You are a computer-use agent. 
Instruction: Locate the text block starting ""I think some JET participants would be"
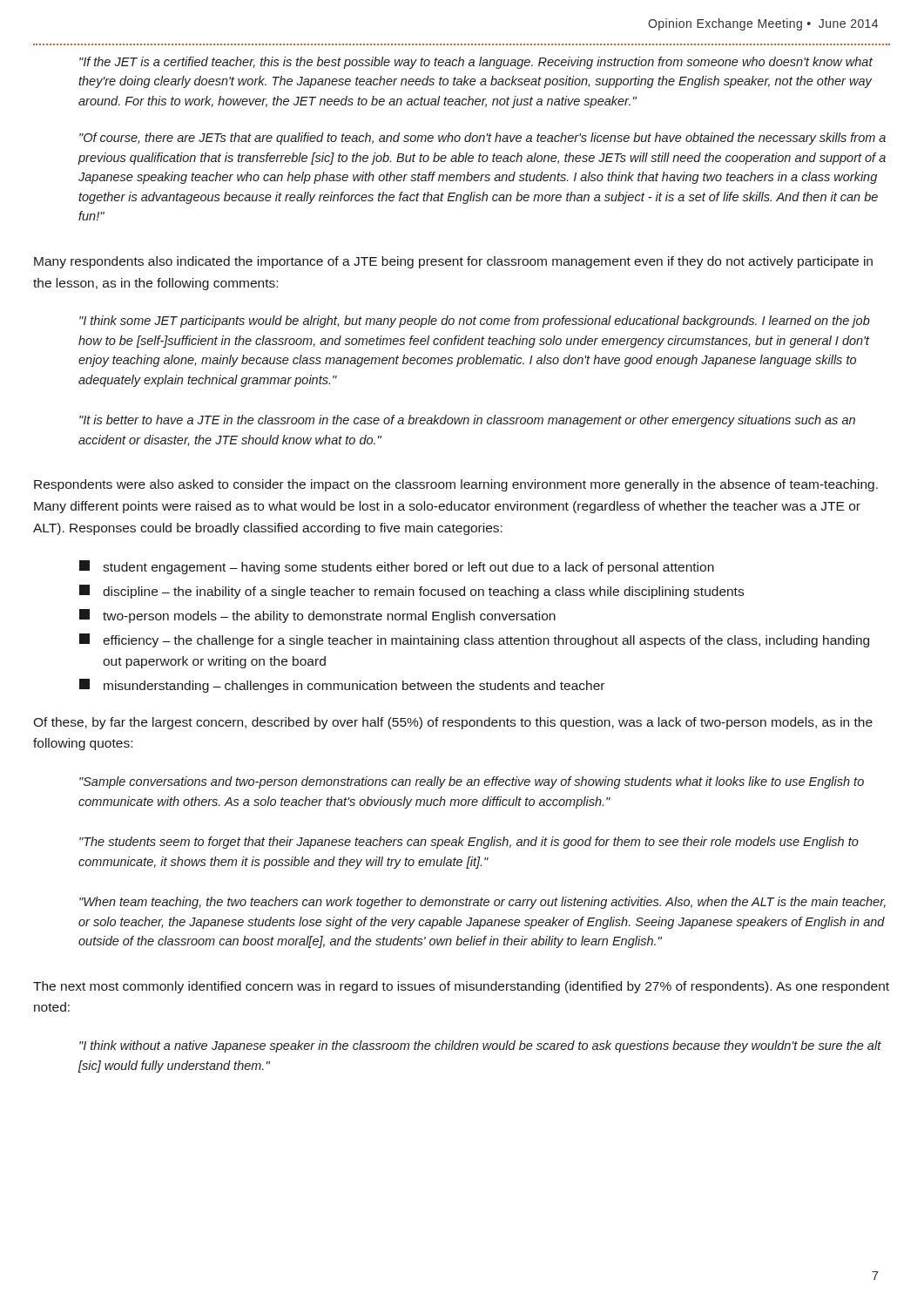(474, 350)
